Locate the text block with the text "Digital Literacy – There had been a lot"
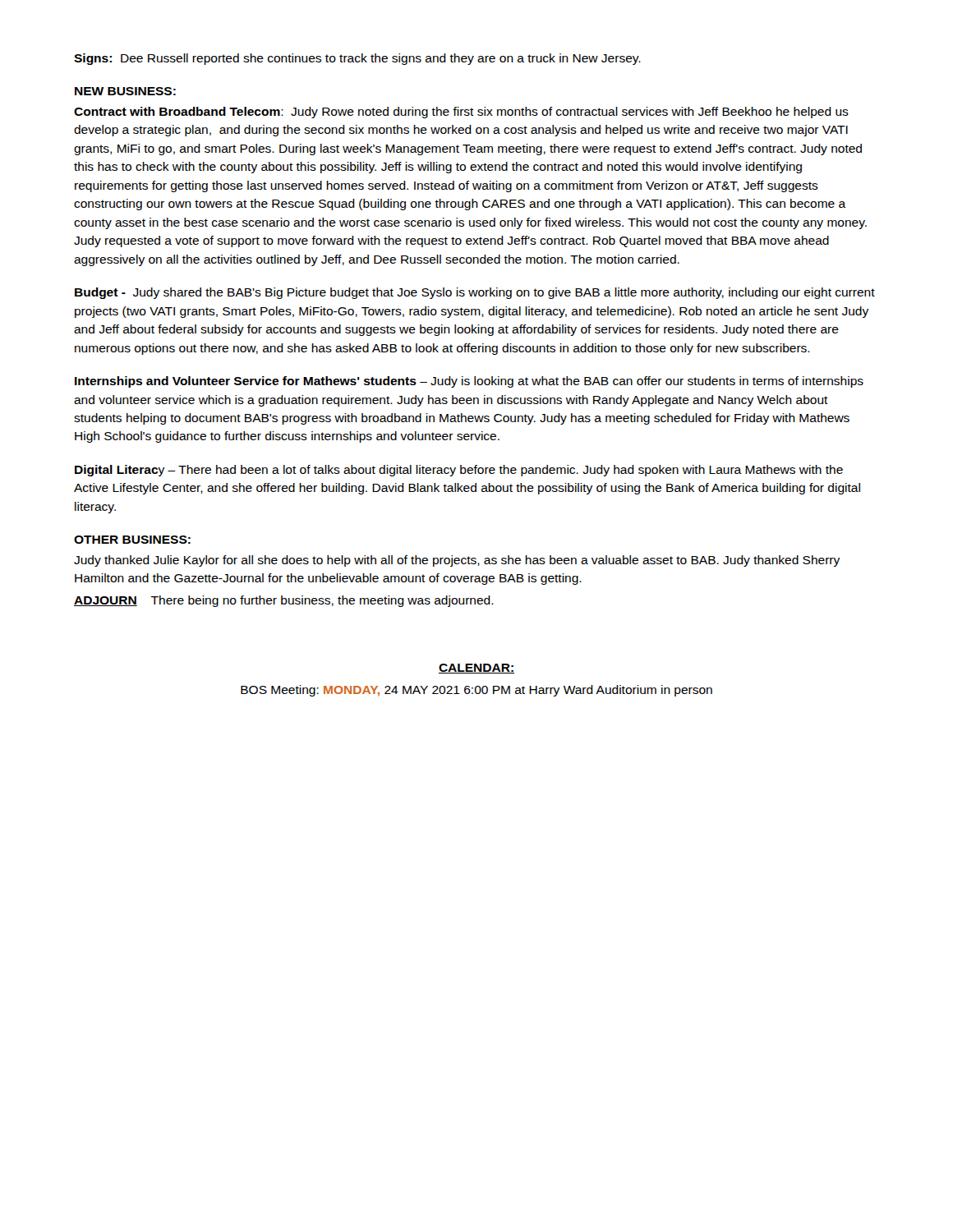Screen dimensions: 1232x953 pos(467,488)
